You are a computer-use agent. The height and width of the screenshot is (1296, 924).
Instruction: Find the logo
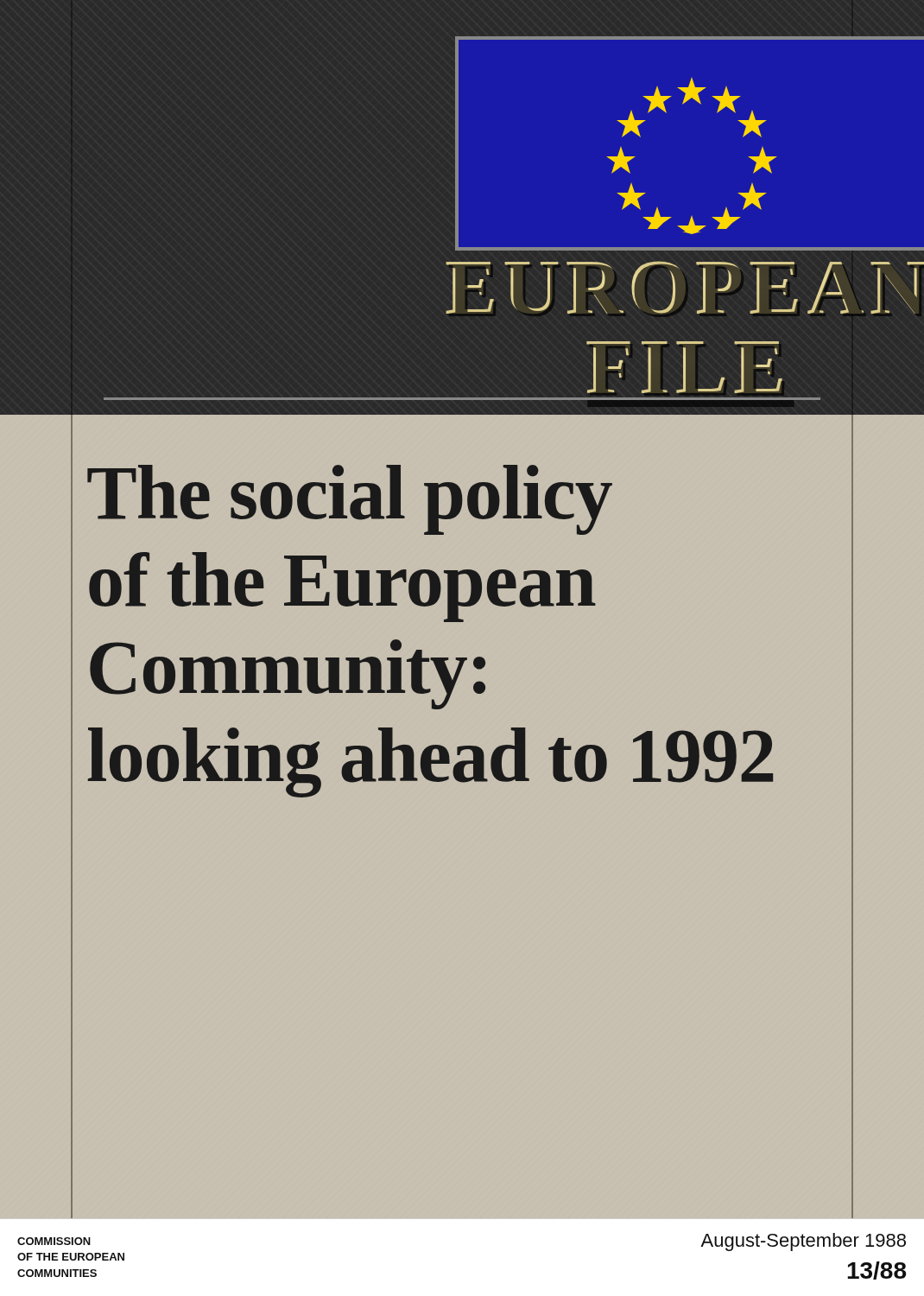tap(462, 203)
